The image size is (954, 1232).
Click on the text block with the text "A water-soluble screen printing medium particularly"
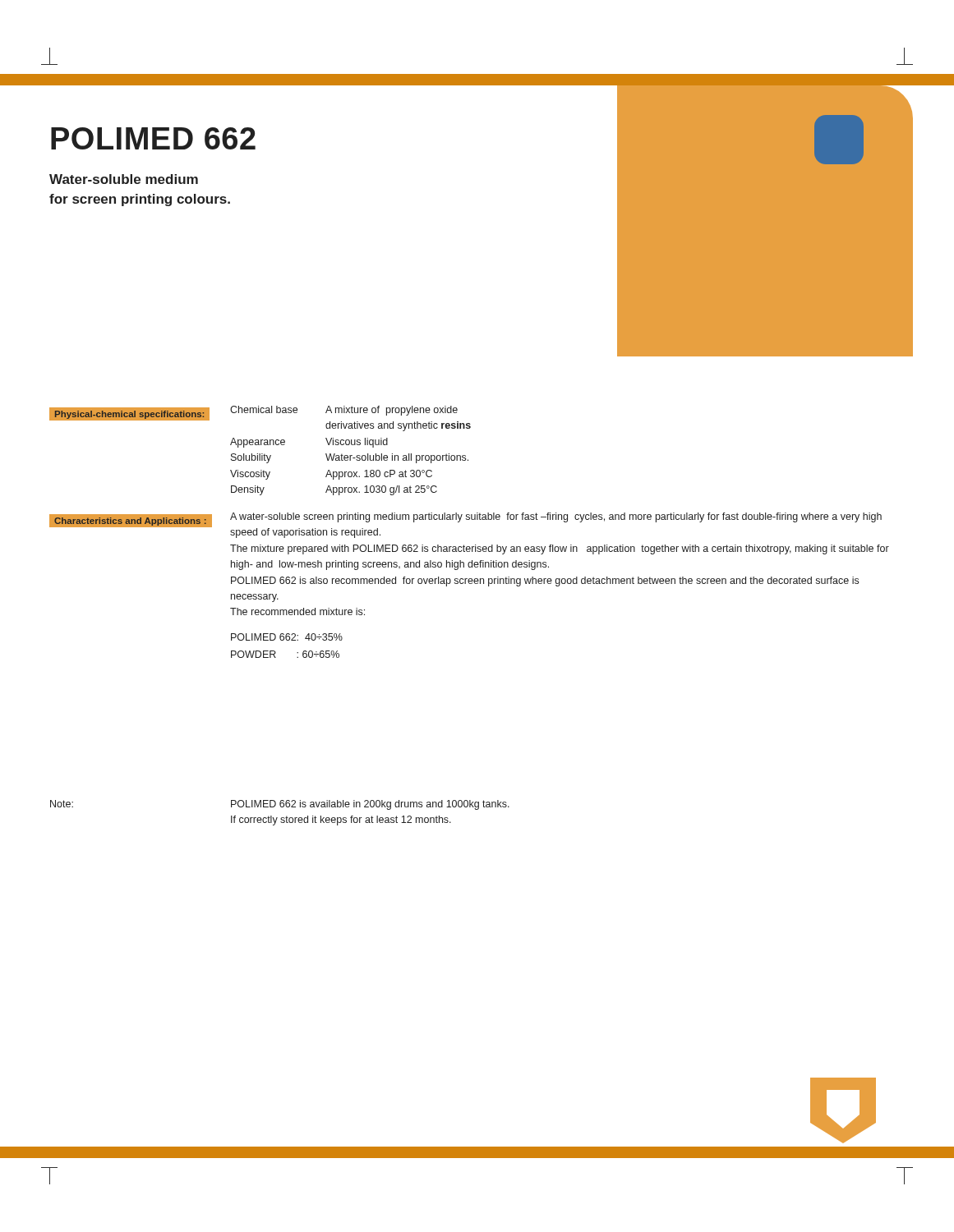click(x=567, y=587)
